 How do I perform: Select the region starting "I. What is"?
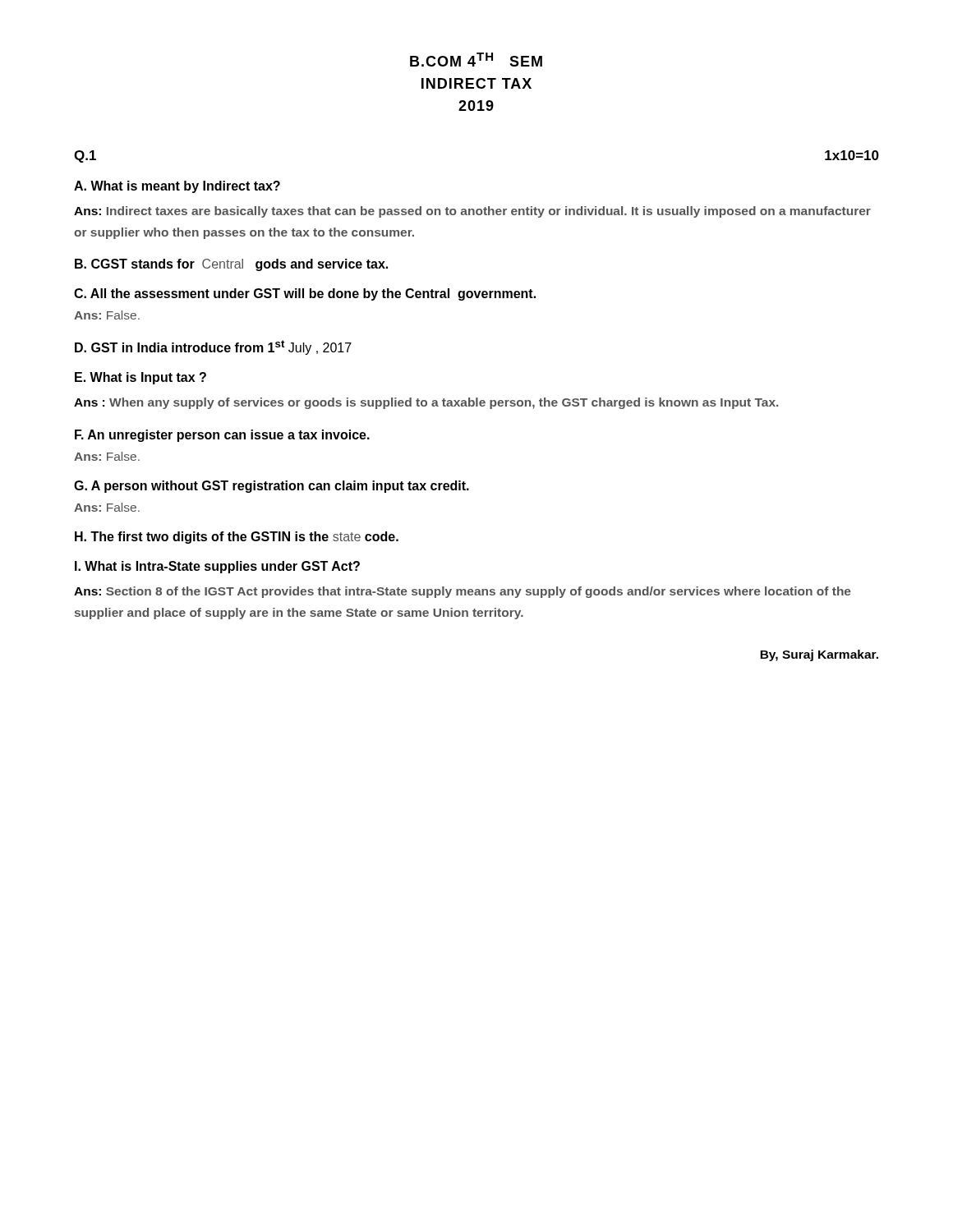[217, 566]
